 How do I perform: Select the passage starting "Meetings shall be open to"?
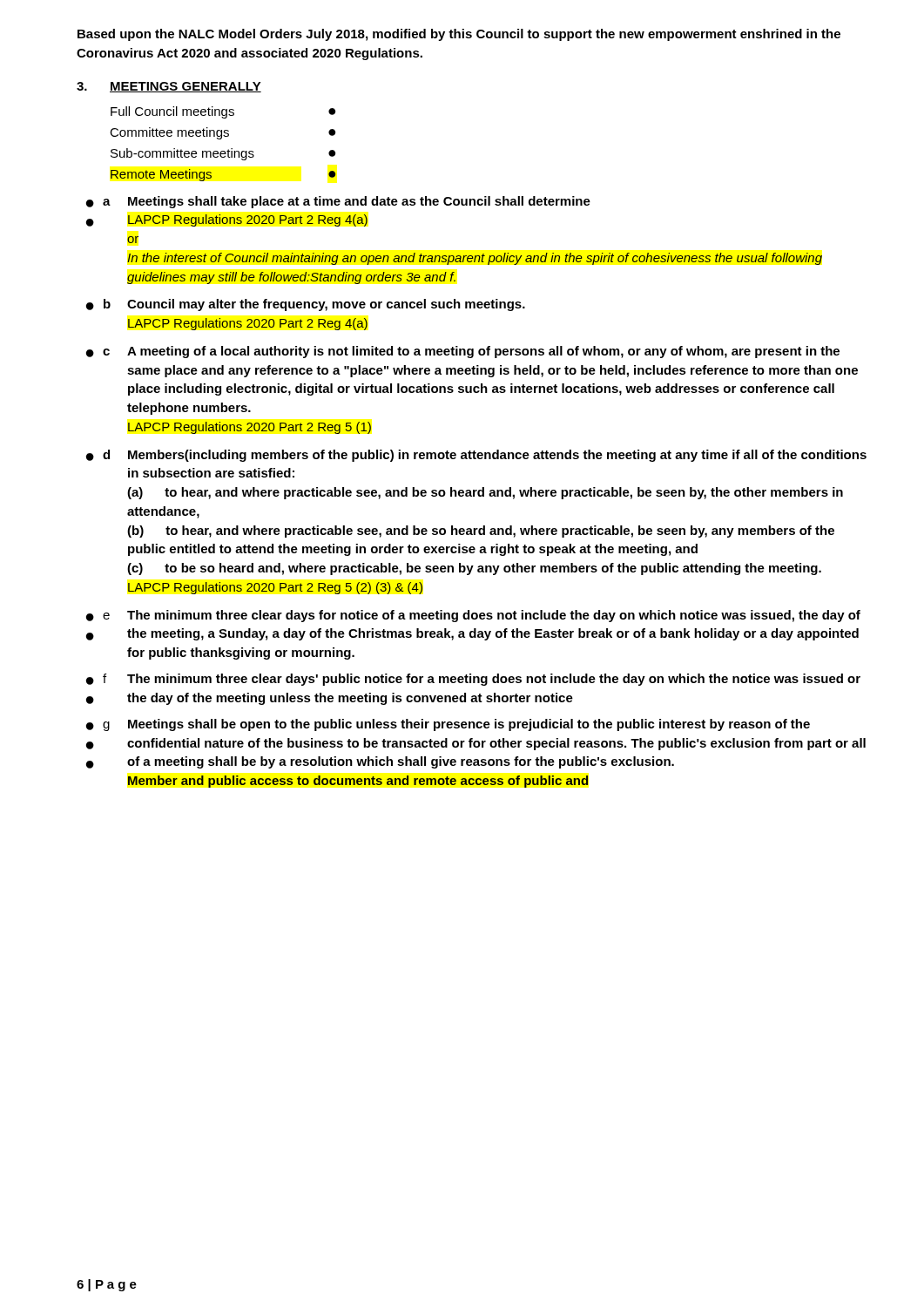497,752
